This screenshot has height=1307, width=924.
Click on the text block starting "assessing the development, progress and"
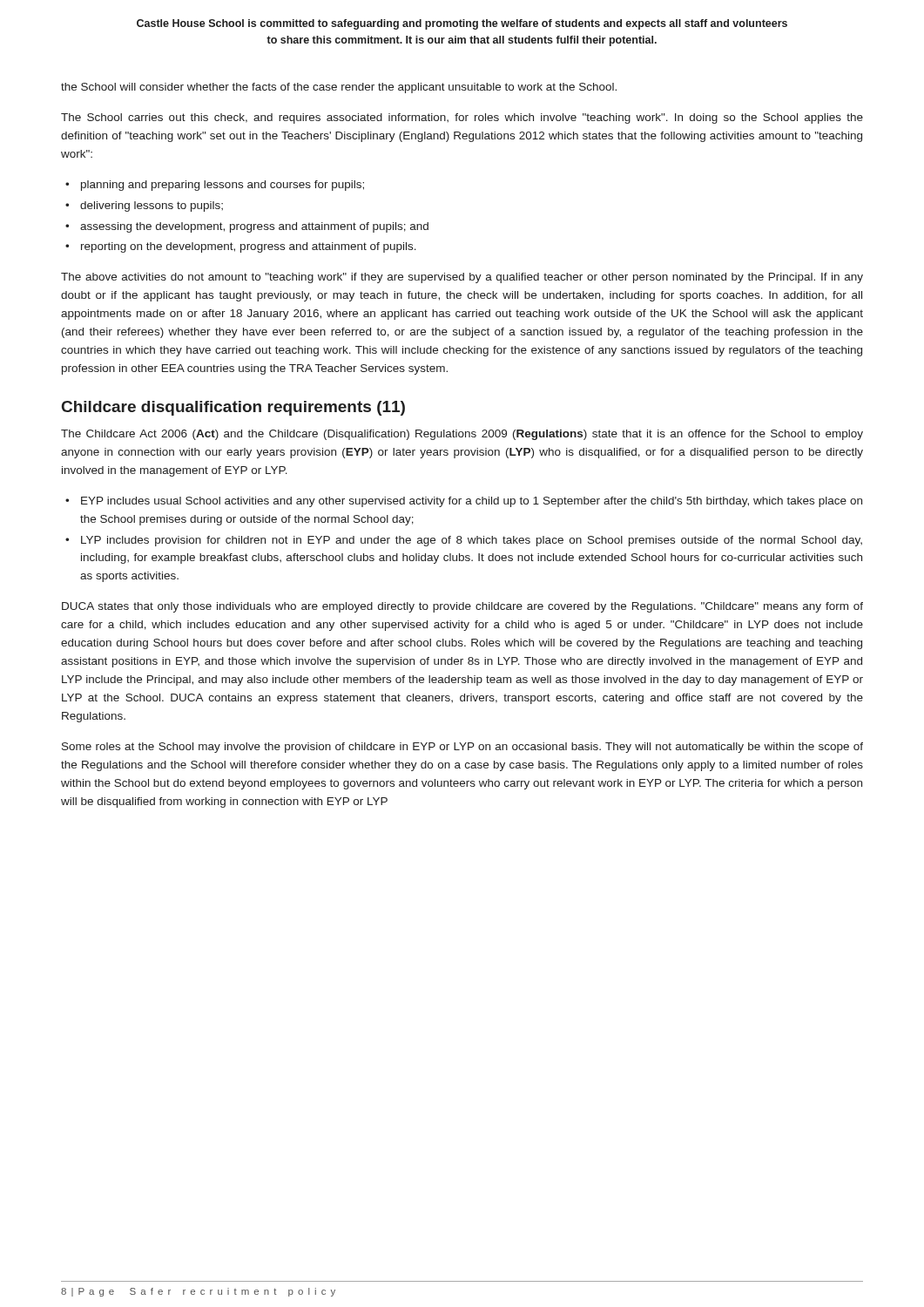(x=255, y=226)
